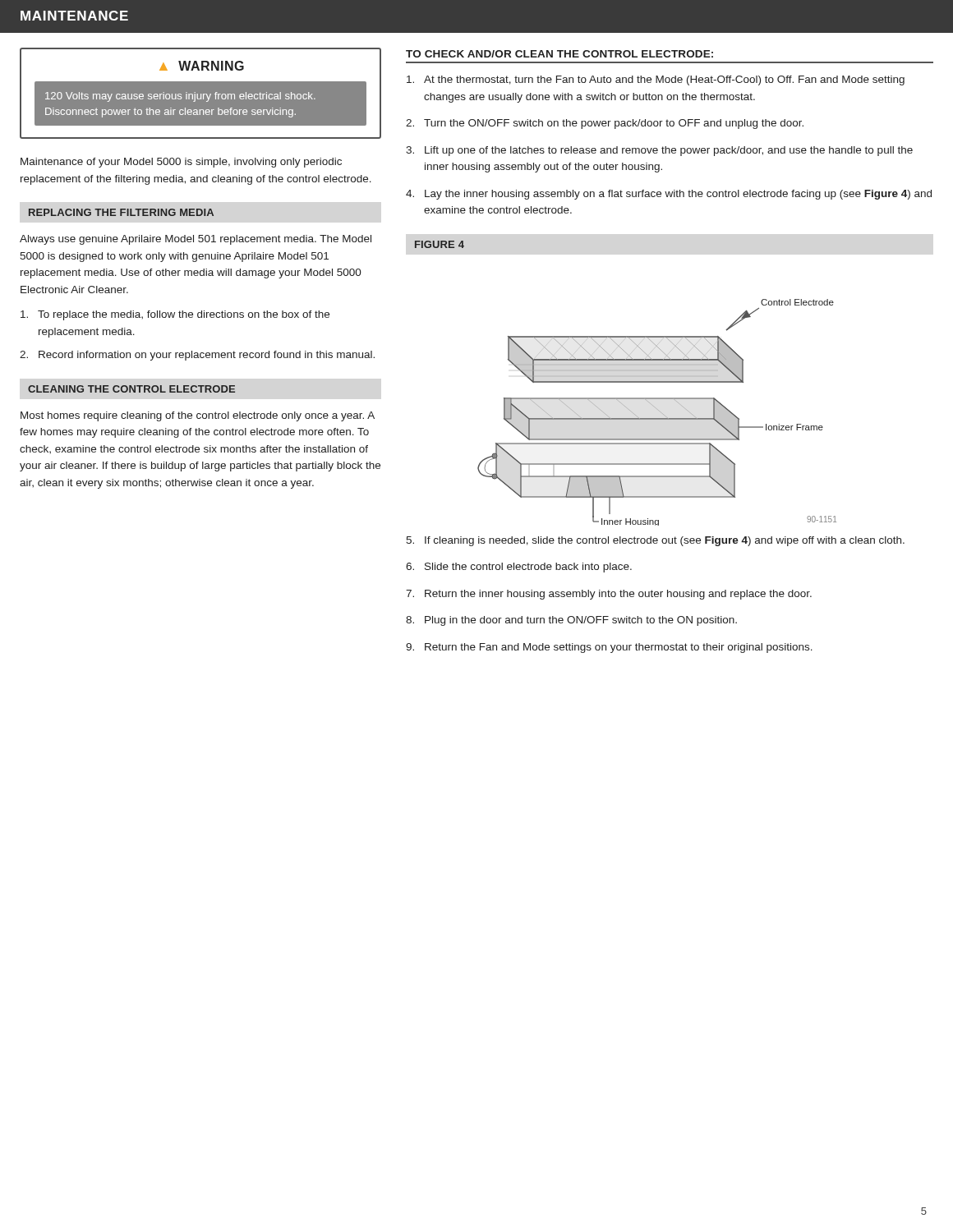Click the passage that begins "8. Plug in the door and"
This screenshot has height=1232, width=953.
pyautogui.click(x=670, y=620)
